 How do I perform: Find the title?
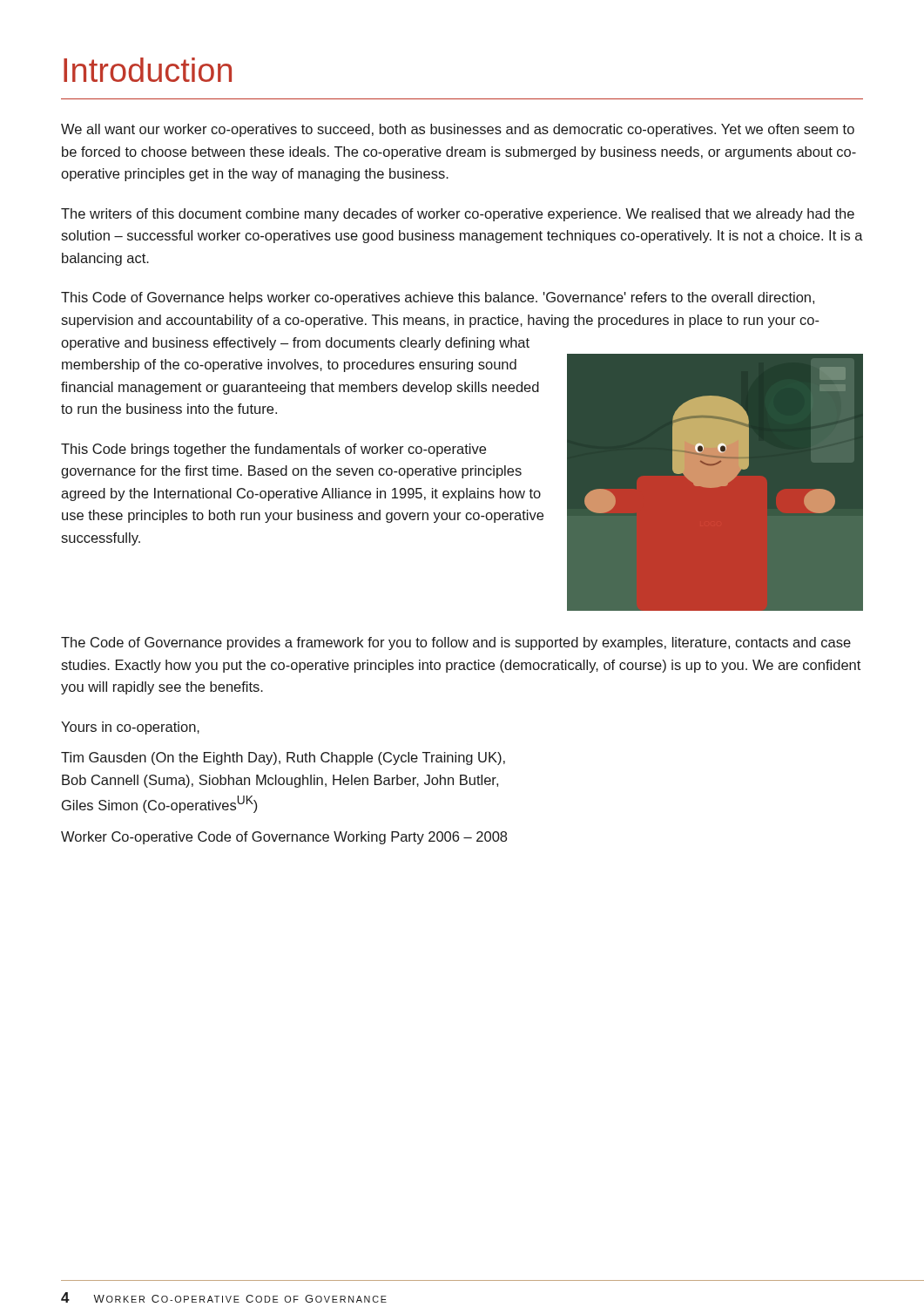[462, 76]
